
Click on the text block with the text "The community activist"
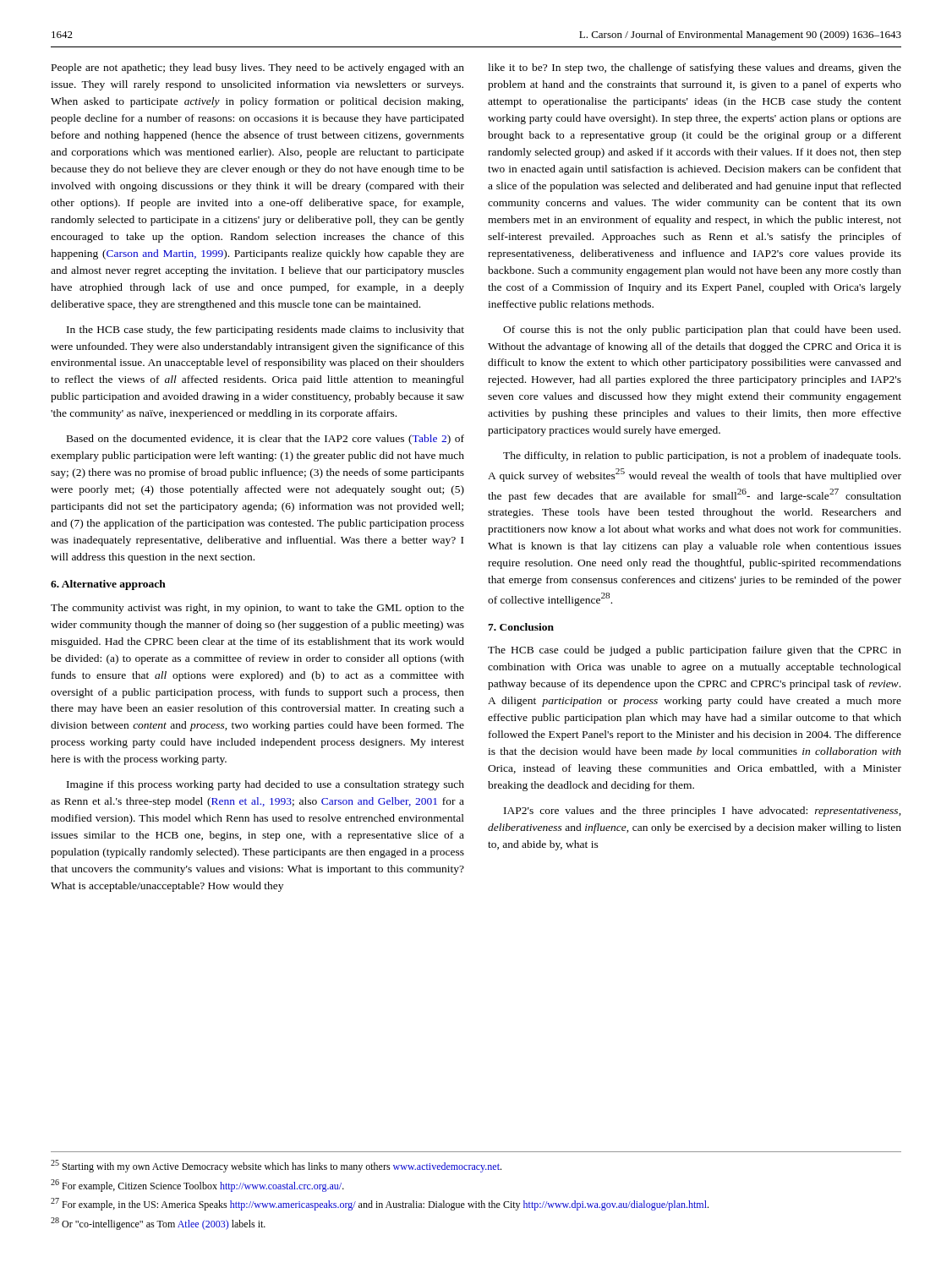pos(257,683)
